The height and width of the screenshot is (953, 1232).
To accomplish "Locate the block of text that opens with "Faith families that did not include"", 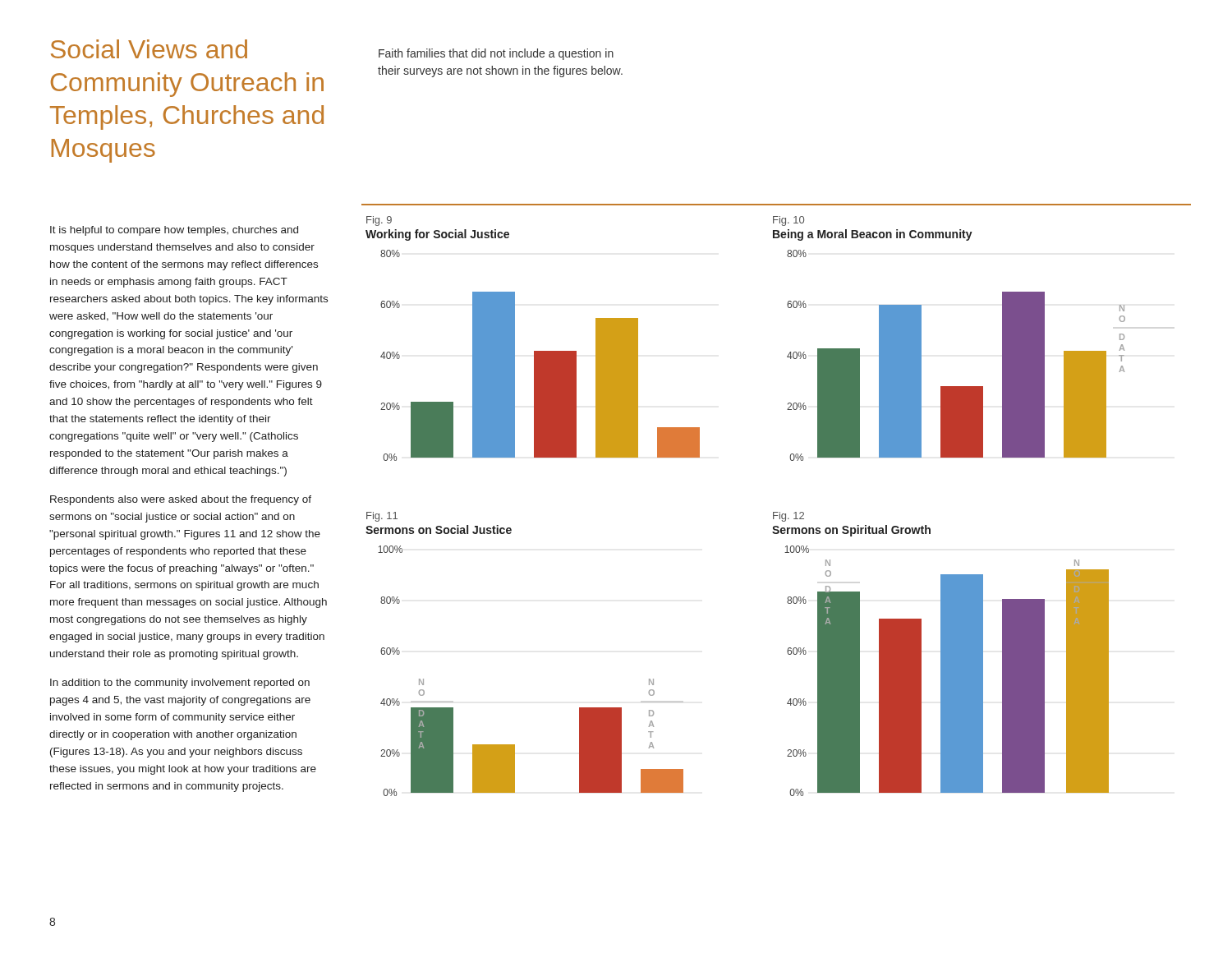I will [501, 62].
